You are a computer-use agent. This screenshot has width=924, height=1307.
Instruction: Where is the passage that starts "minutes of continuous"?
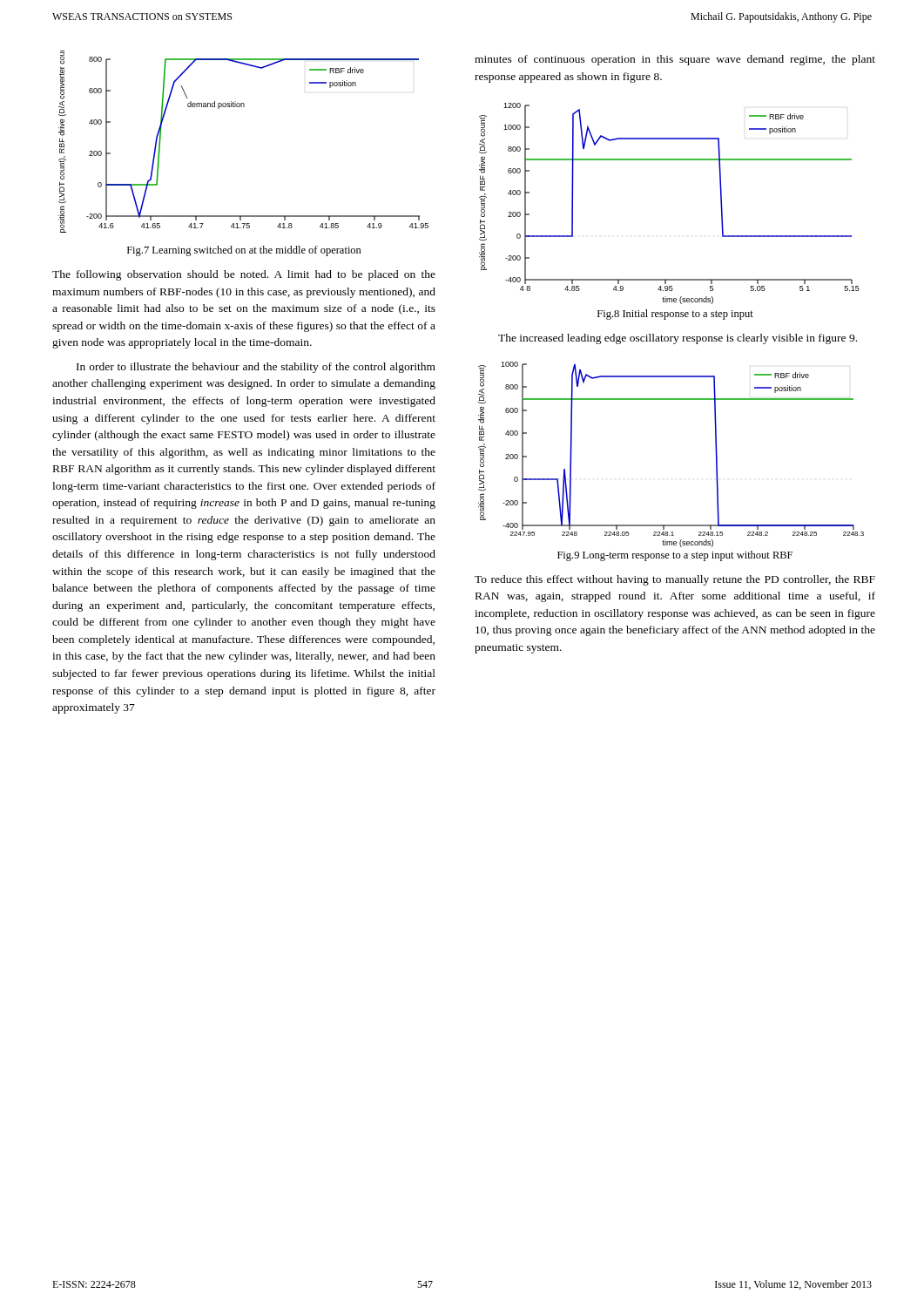675,68
